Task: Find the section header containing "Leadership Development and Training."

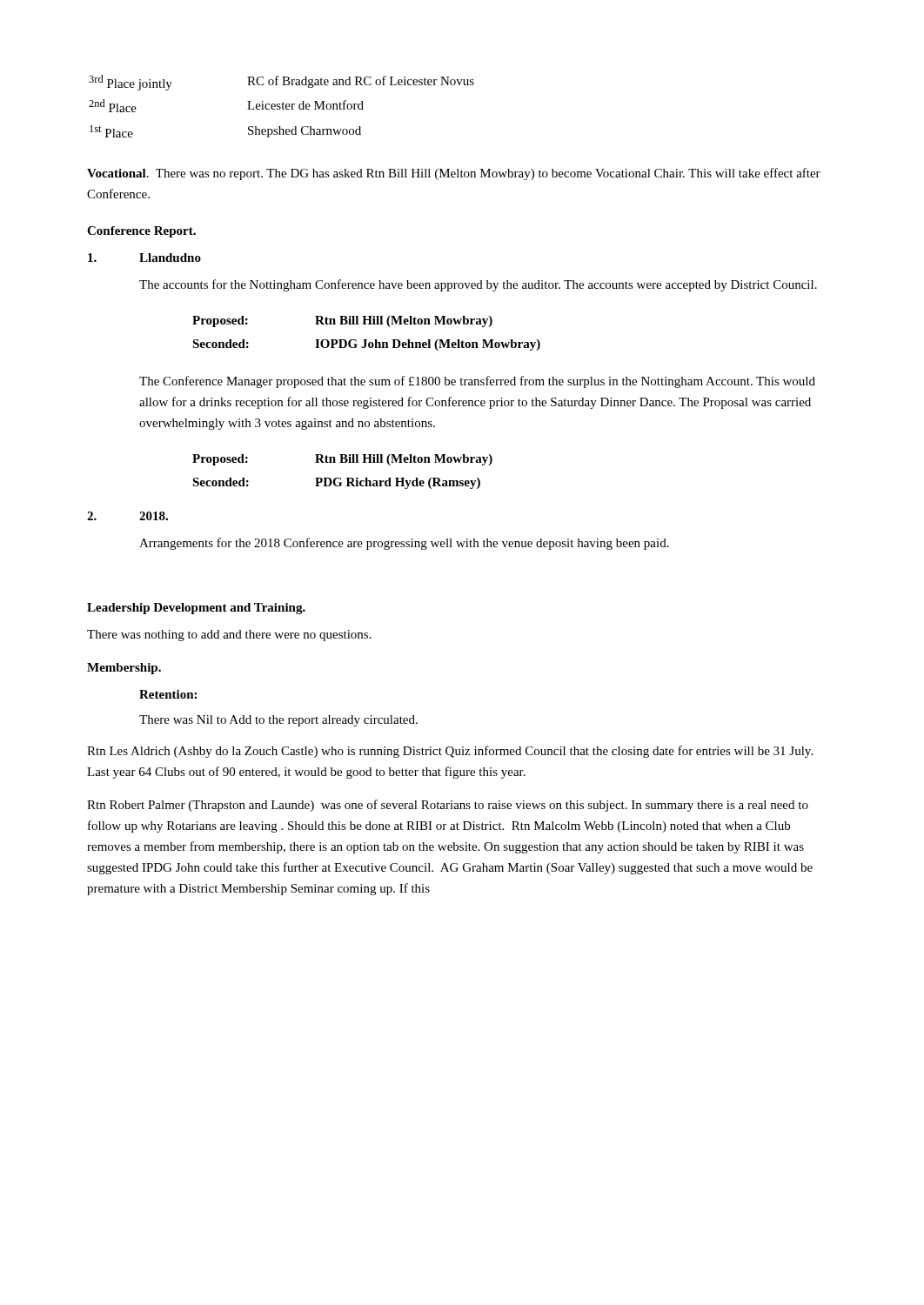Action: point(196,607)
